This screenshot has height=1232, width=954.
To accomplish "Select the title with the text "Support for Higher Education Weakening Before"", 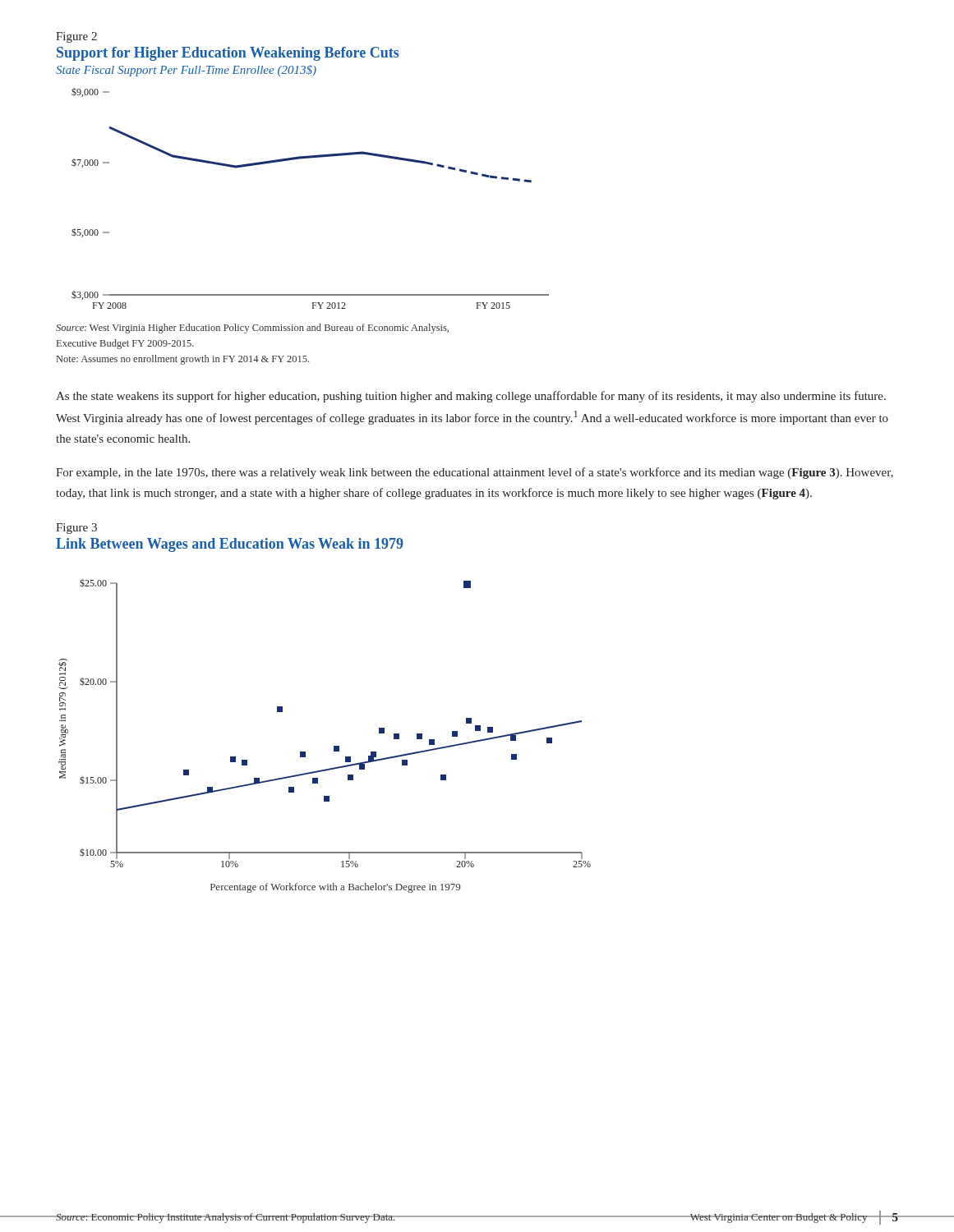I will coord(228,53).
